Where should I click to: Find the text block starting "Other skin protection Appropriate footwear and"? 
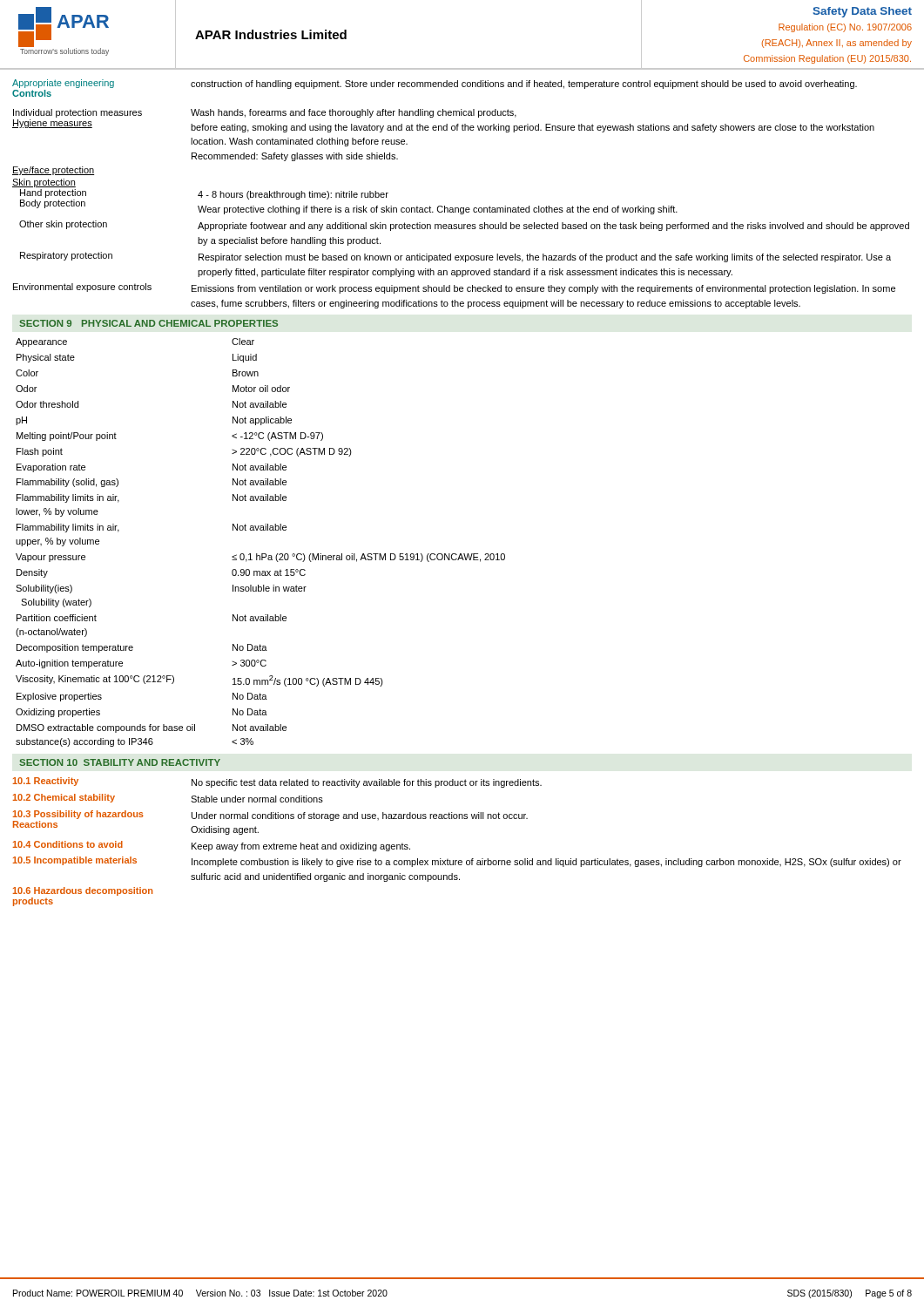click(x=462, y=233)
